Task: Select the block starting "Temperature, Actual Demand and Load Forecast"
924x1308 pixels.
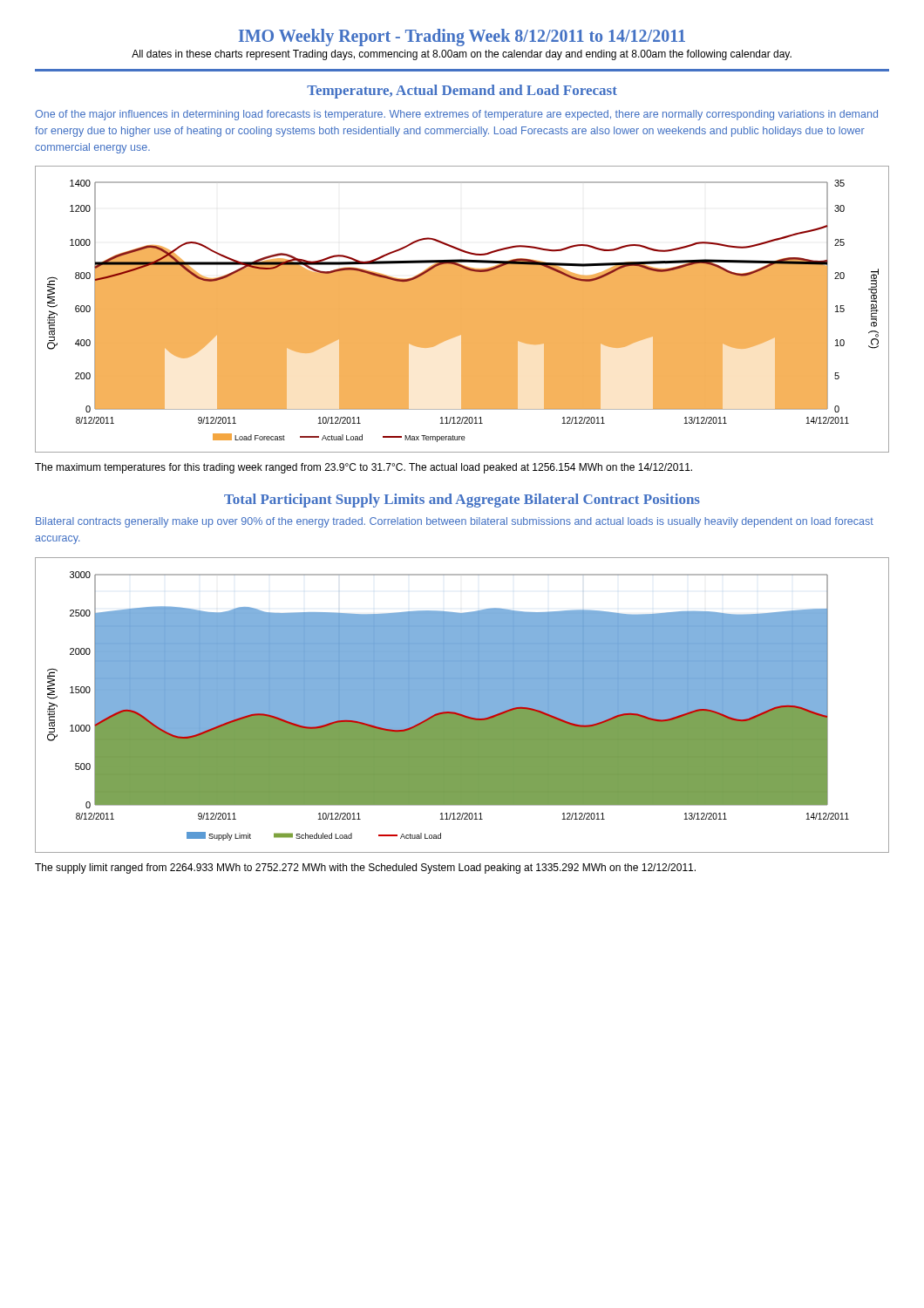Action: pos(462,90)
